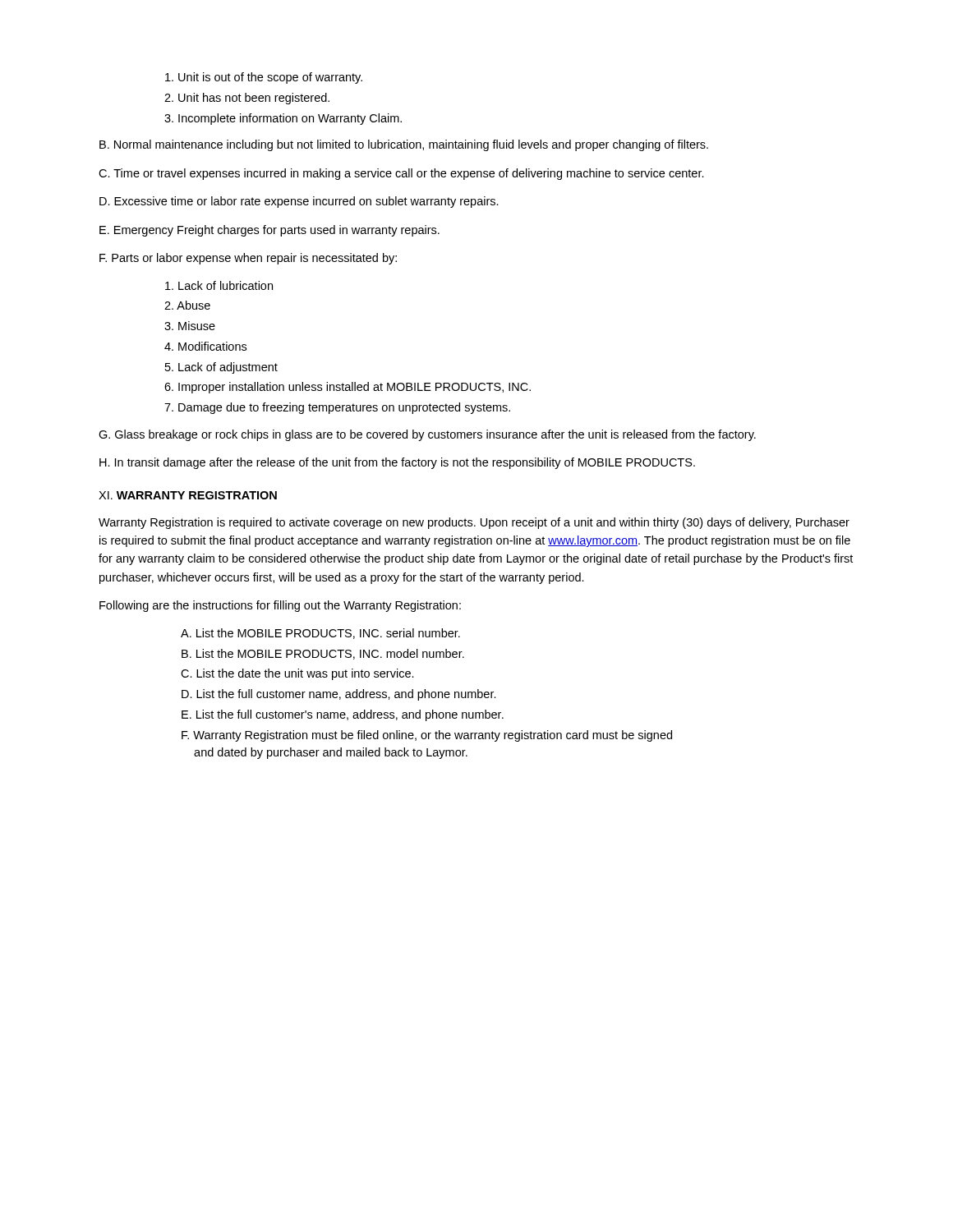Navigate to the text block starting "3. Misuse"
953x1232 pixels.
[190, 326]
